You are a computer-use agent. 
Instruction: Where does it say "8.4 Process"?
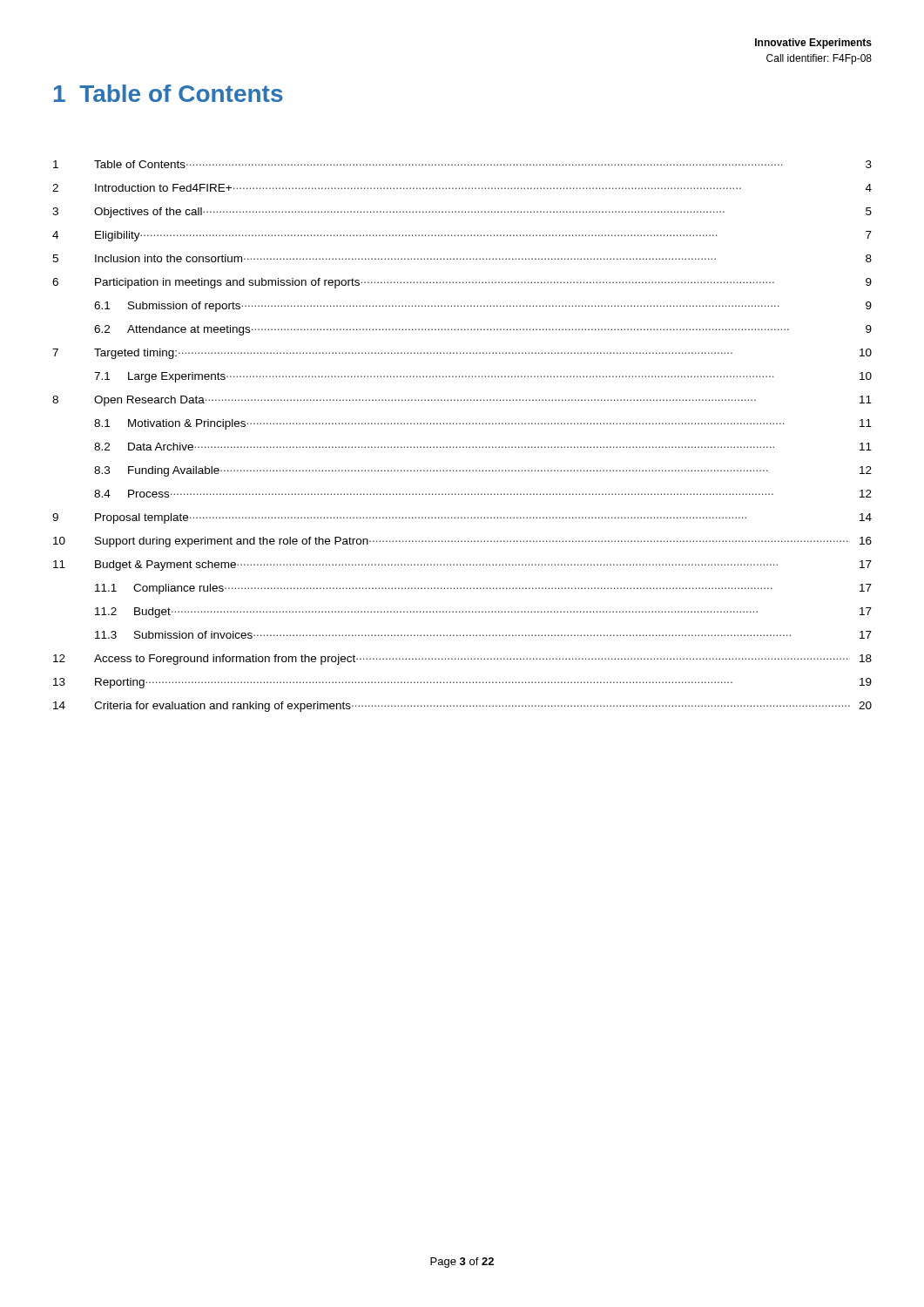tap(483, 492)
